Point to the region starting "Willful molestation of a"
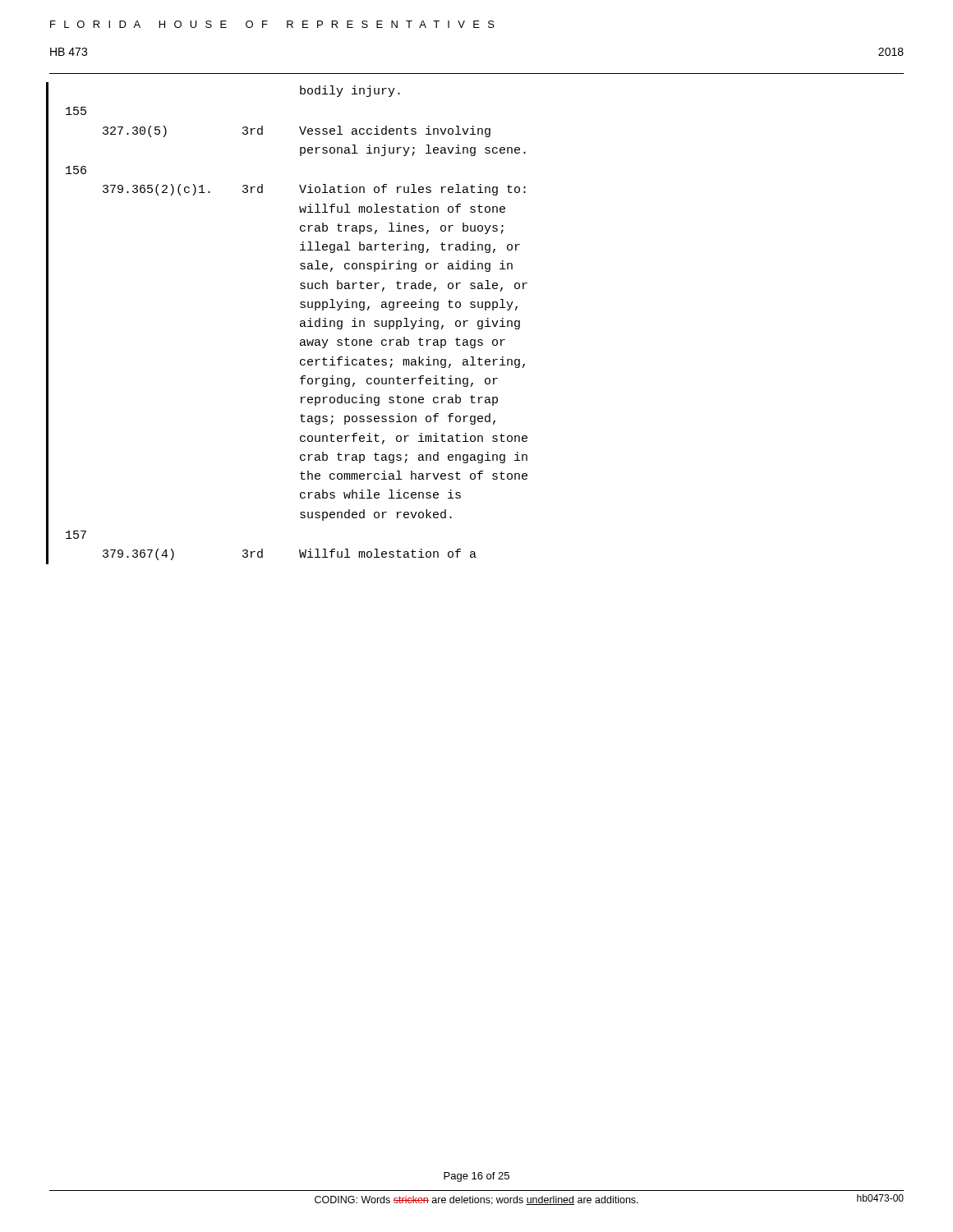The image size is (953, 1232). [388, 555]
